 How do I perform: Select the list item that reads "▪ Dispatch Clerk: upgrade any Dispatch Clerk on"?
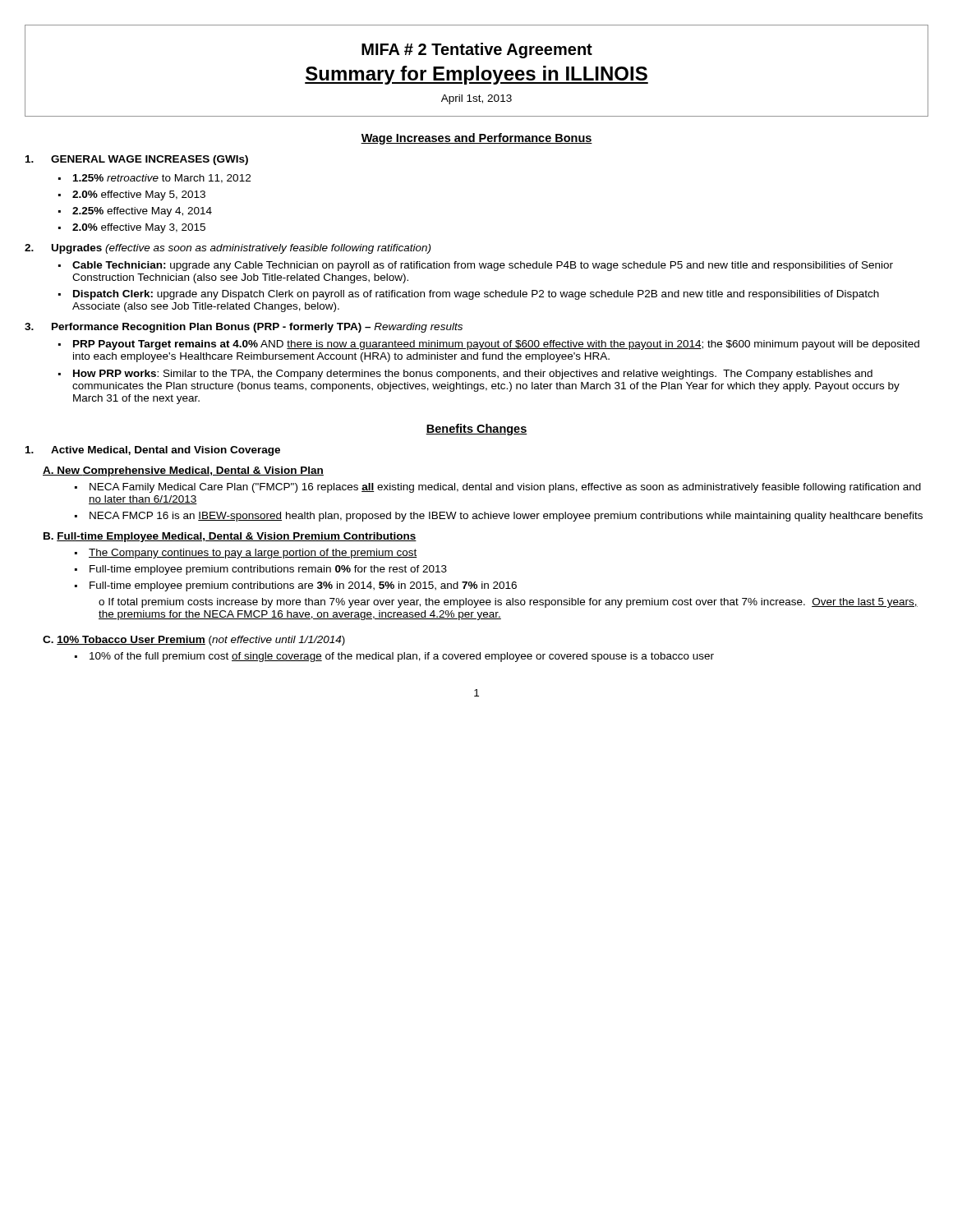coord(493,300)
